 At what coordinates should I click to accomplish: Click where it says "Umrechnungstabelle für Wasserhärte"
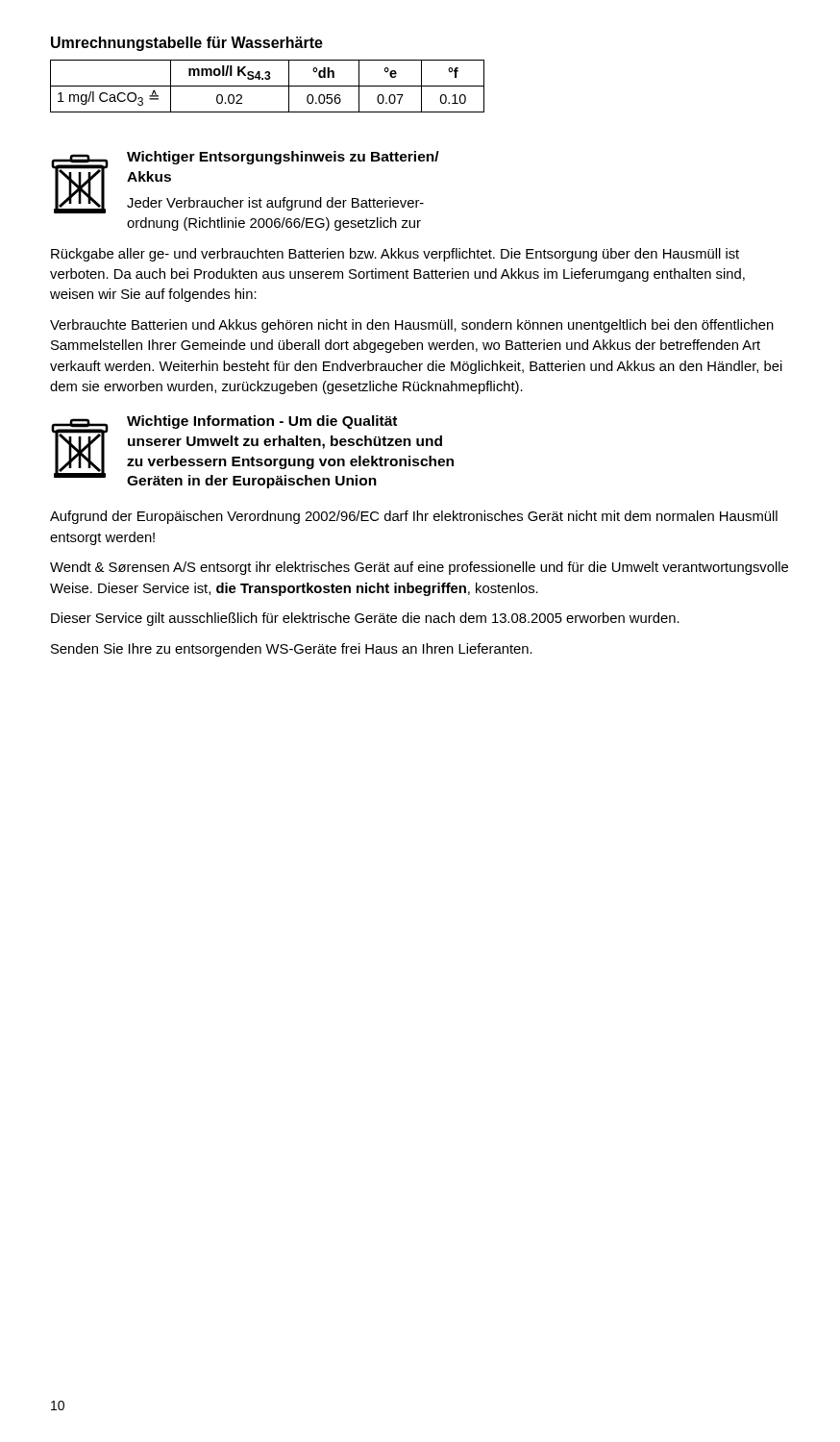(x=186, y=43)
